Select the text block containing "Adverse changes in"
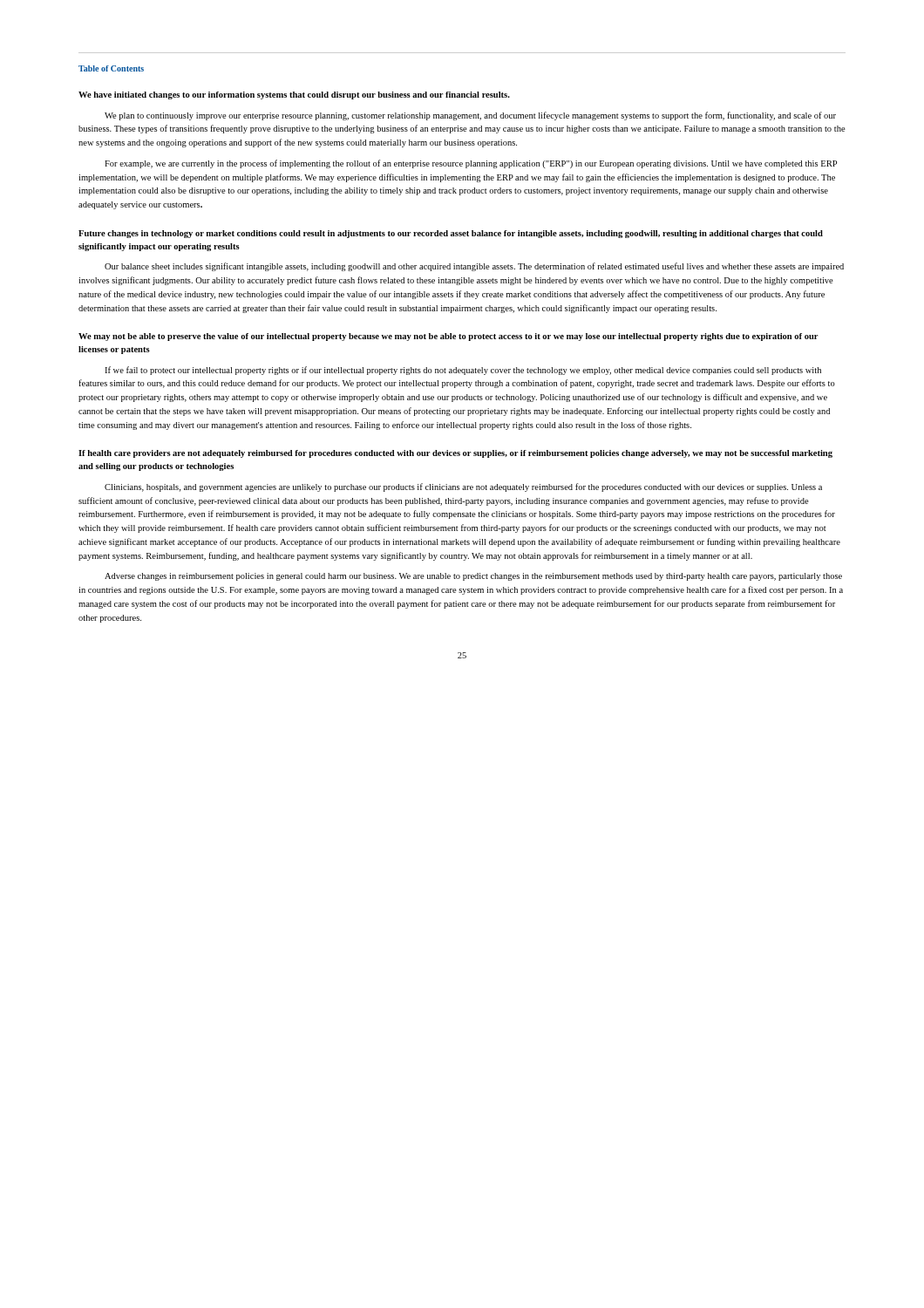Viewport: 924px width, 1308px height. [461, 597]
